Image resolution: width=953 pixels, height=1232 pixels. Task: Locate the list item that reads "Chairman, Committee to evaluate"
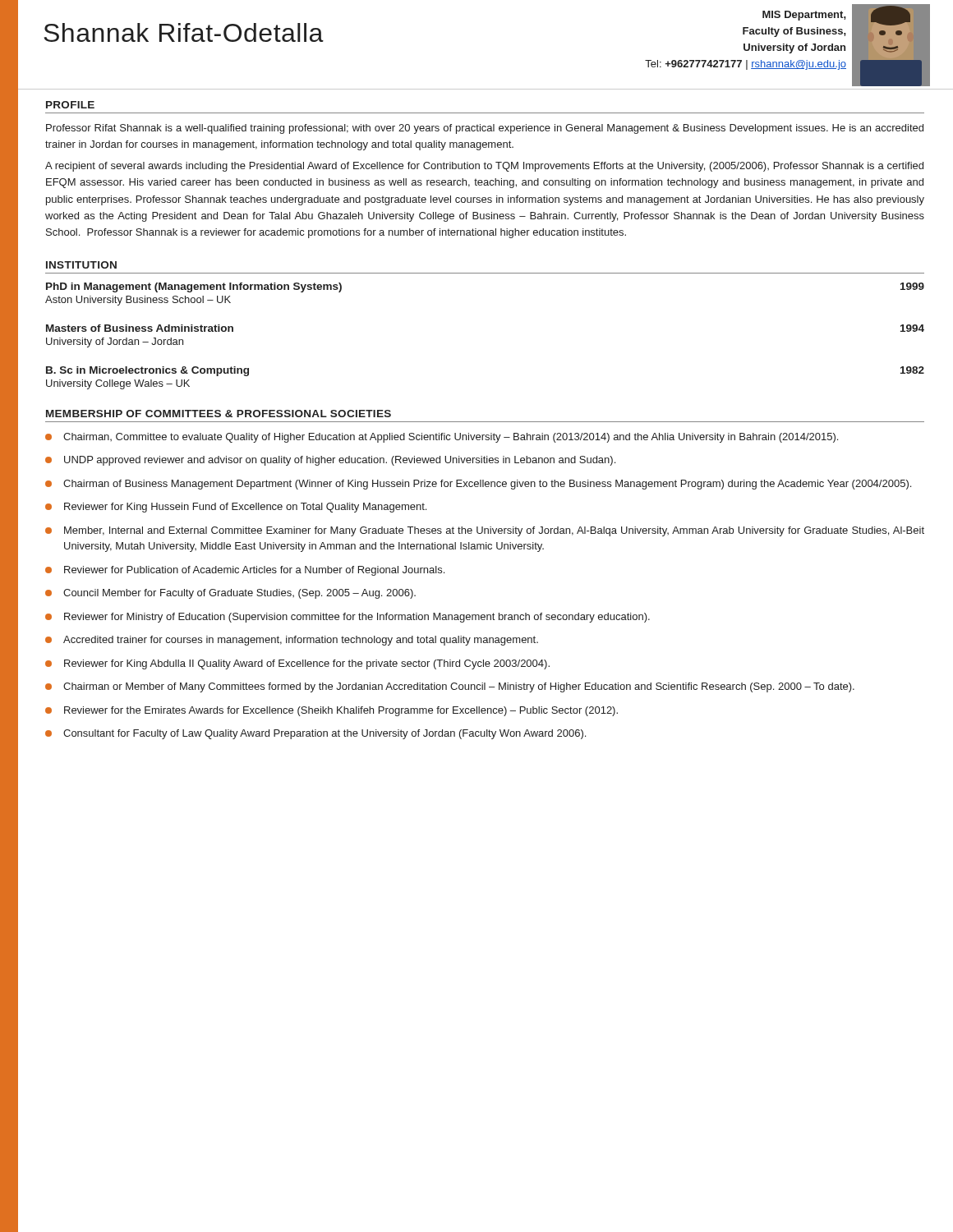[451, 436]
